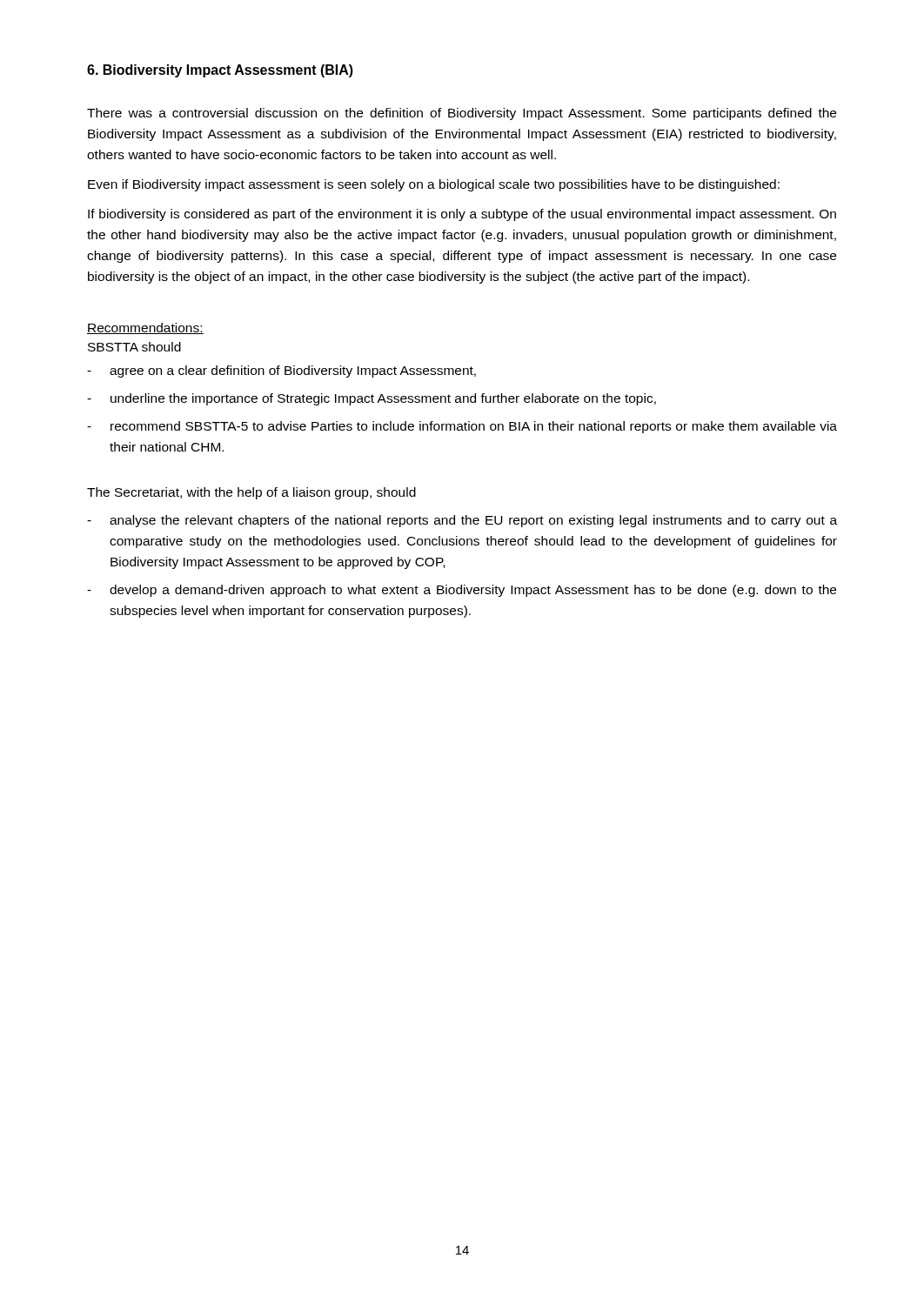This screenshot has height=1305, width=924.
Task: Navigate to the element starting "- develop a demand-driven approach"
Action: coord(462,601)
